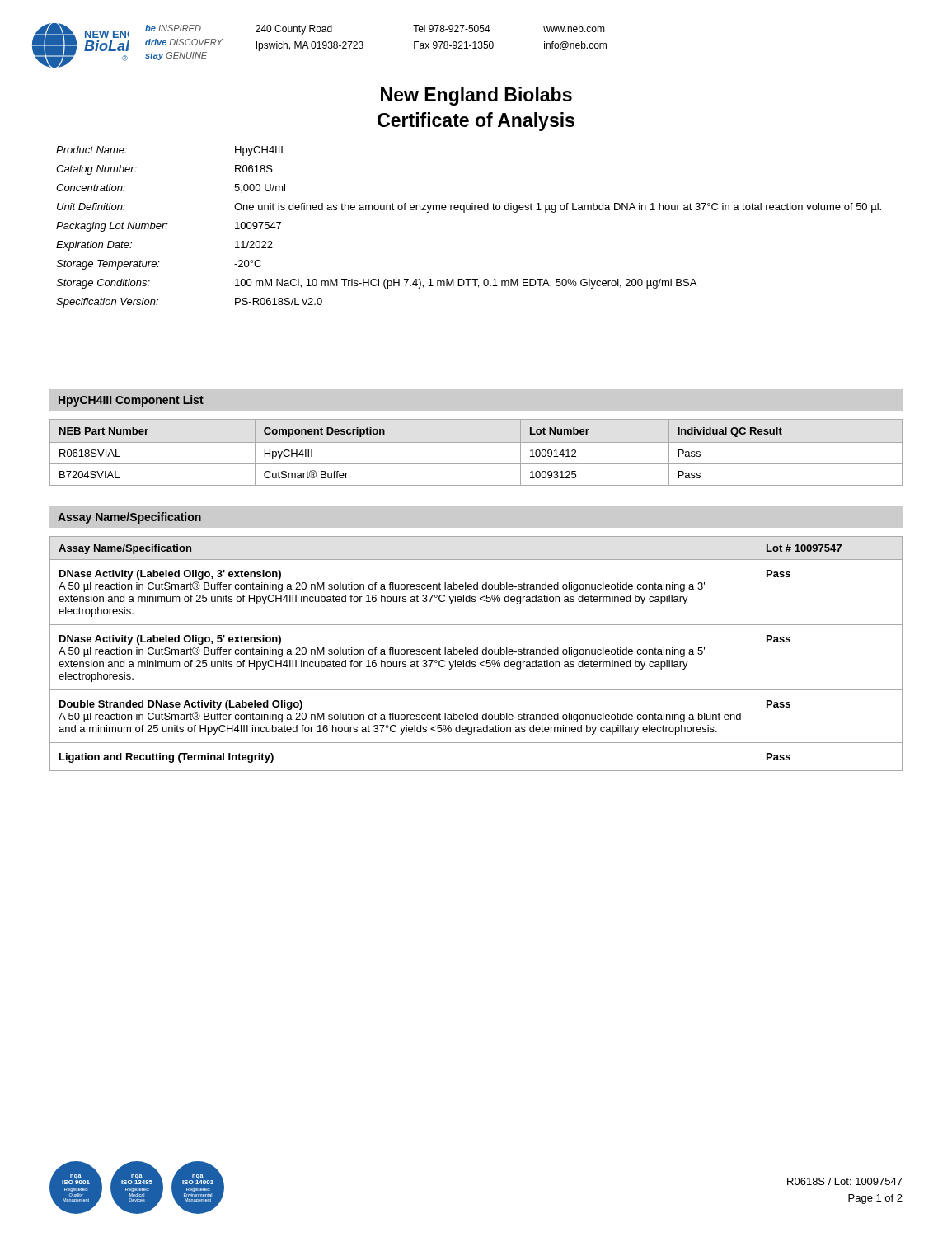Find the section header that reads "HpyCH4III Component List"
Screen dimensions: 1237x952
point(476,400)
